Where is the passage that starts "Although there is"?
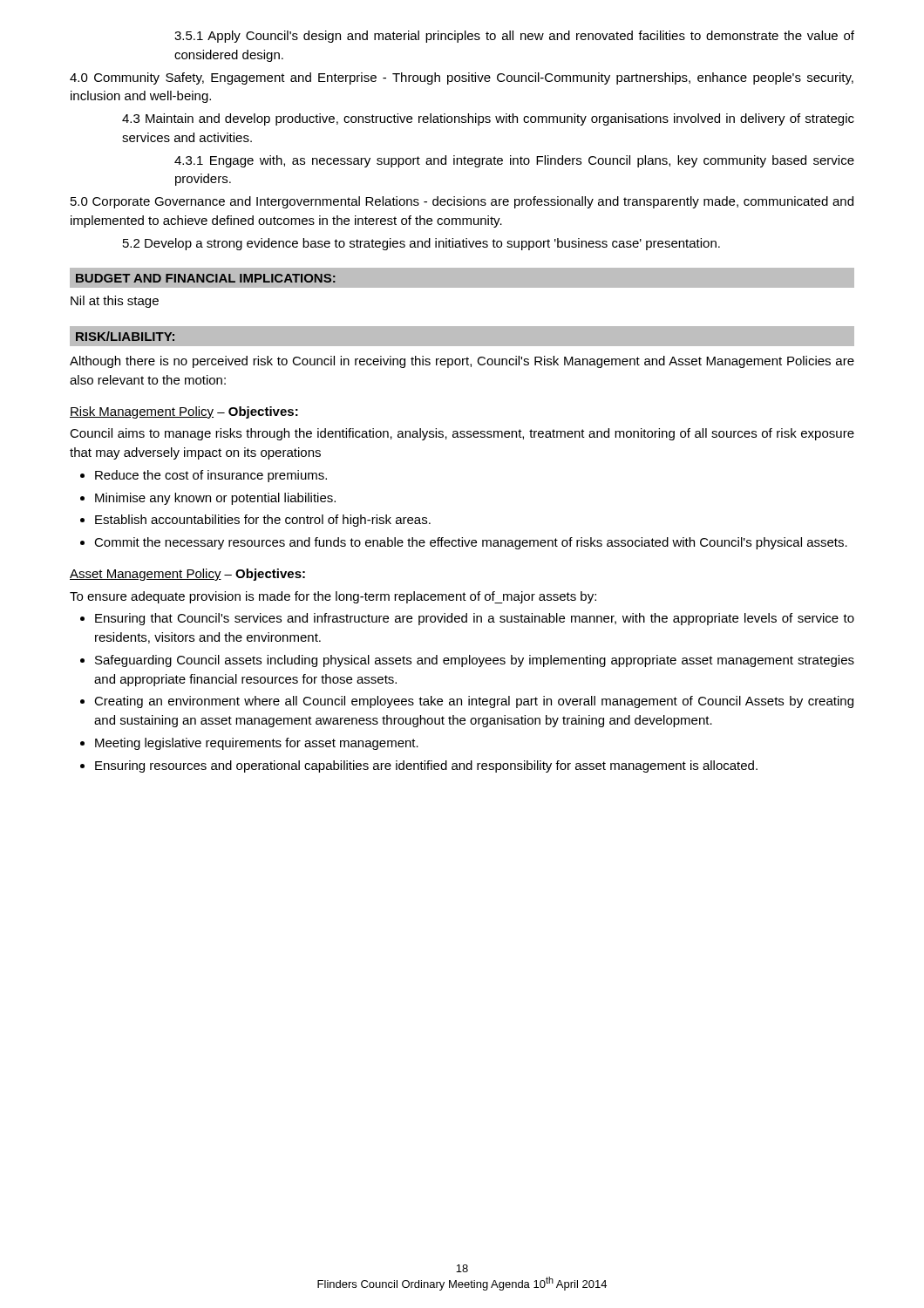 pyautogui.click(x=462, y=370)
